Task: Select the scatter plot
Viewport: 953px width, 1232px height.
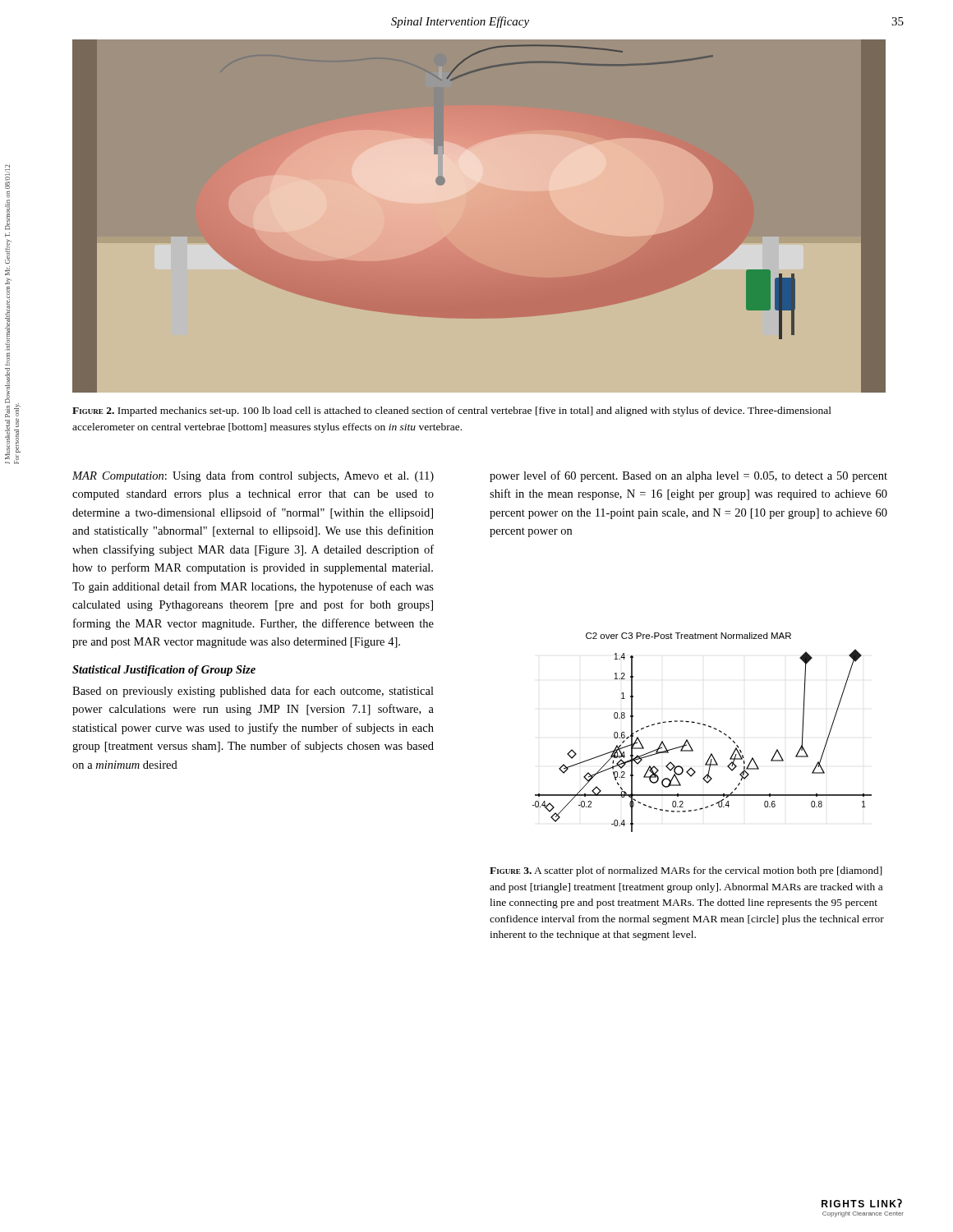Action: [x=688, y=745]
